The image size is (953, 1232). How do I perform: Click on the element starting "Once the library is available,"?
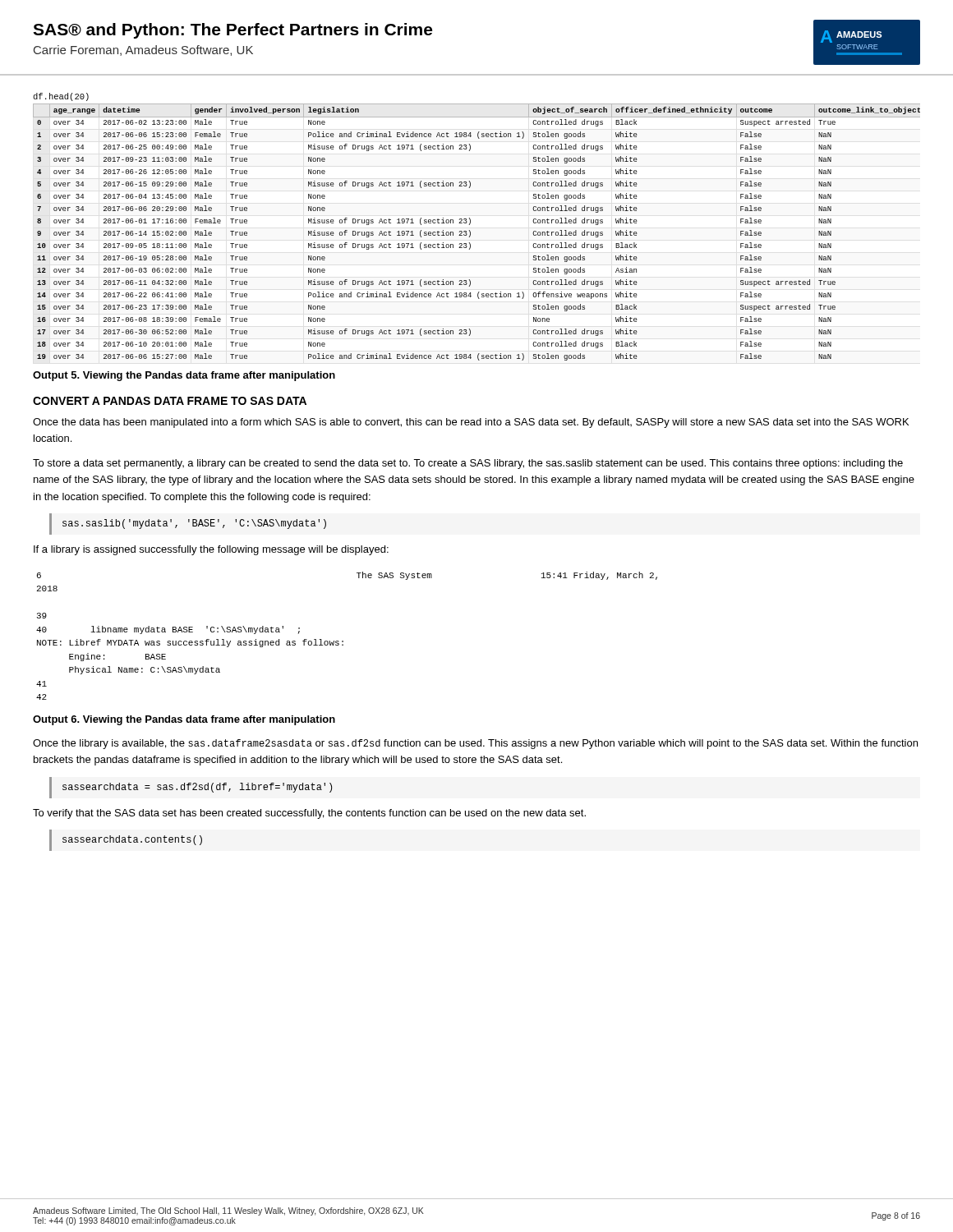coord(476,751)
